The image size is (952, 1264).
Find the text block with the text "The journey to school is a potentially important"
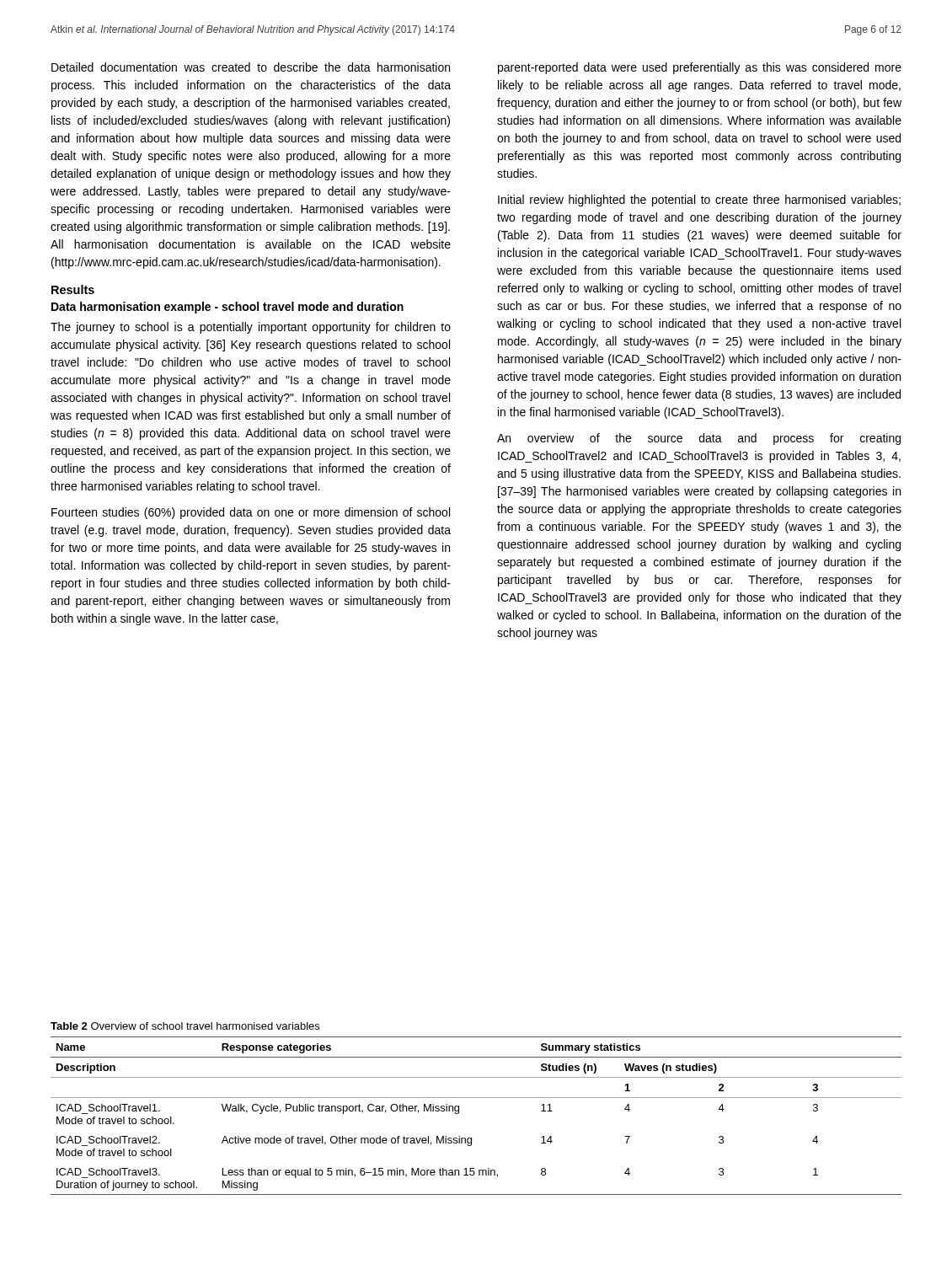251,407
